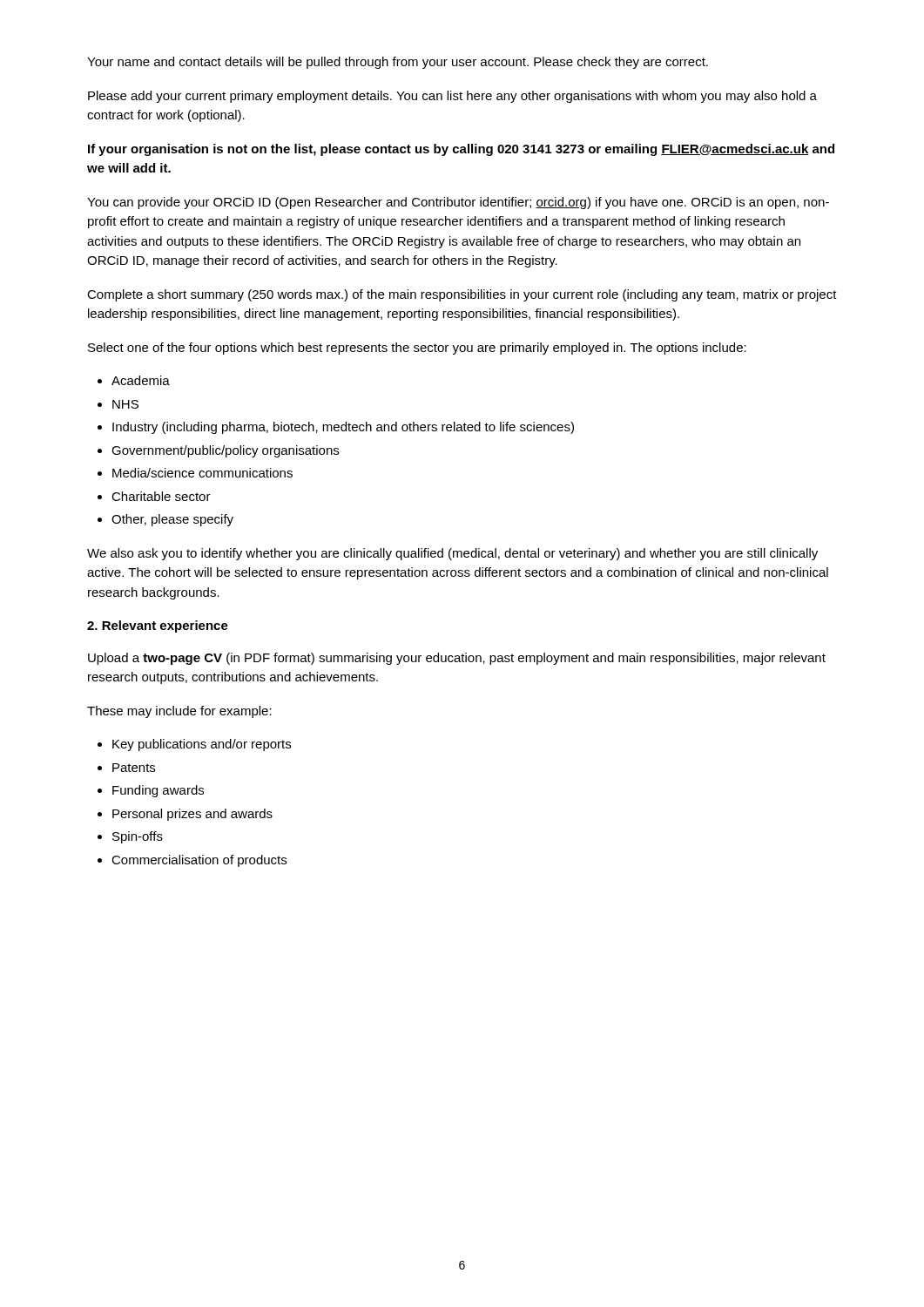Click on the element starting "Key publications and/or reports"
924x1307 pixels.
click(x=202, y=745)
